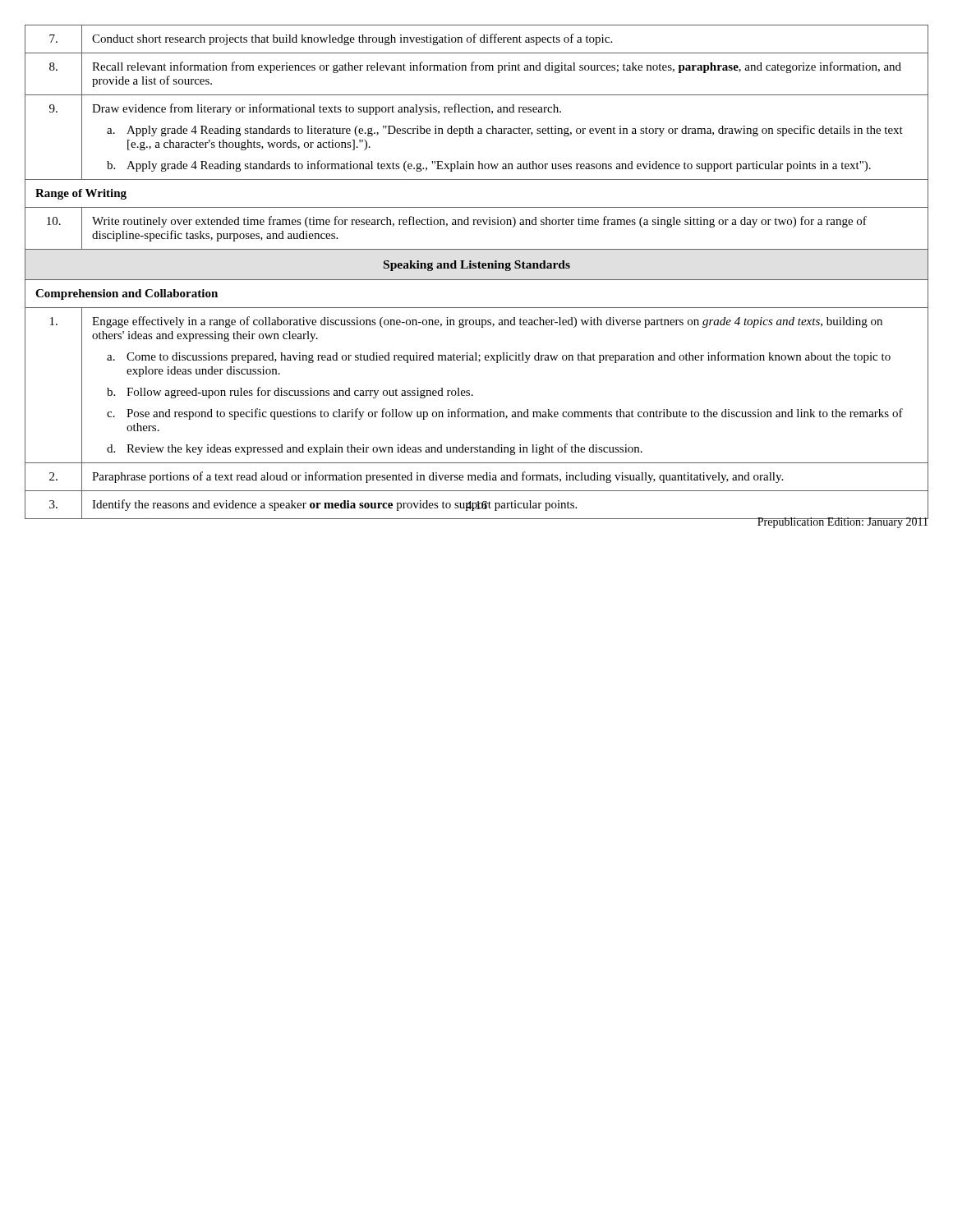The height and width of the screenshot is (1232, 953).
Task: Click the passage that begins "Identify the reasons and"
Action: 335,504
